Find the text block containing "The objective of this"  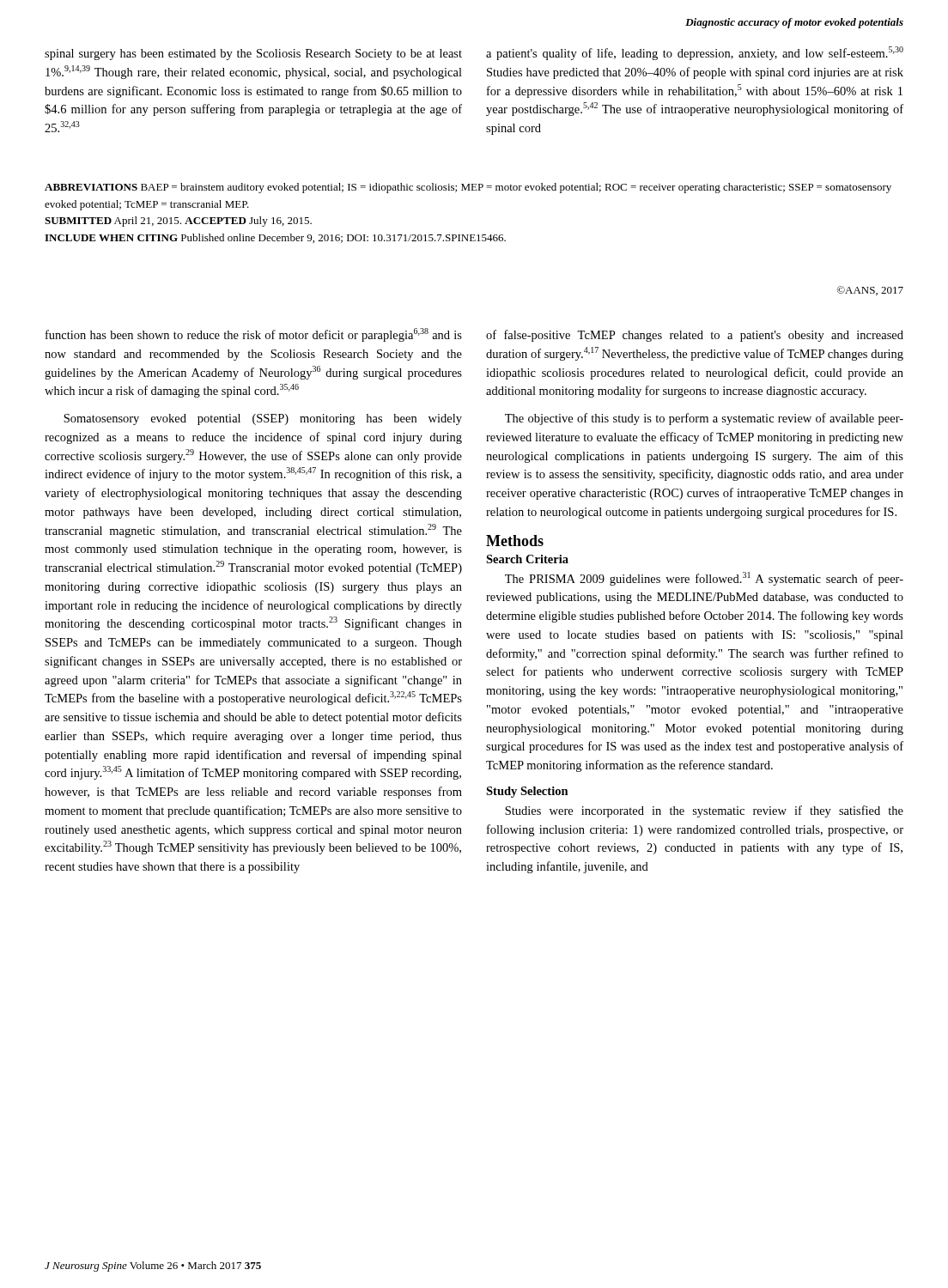click(x=695, y=466)
